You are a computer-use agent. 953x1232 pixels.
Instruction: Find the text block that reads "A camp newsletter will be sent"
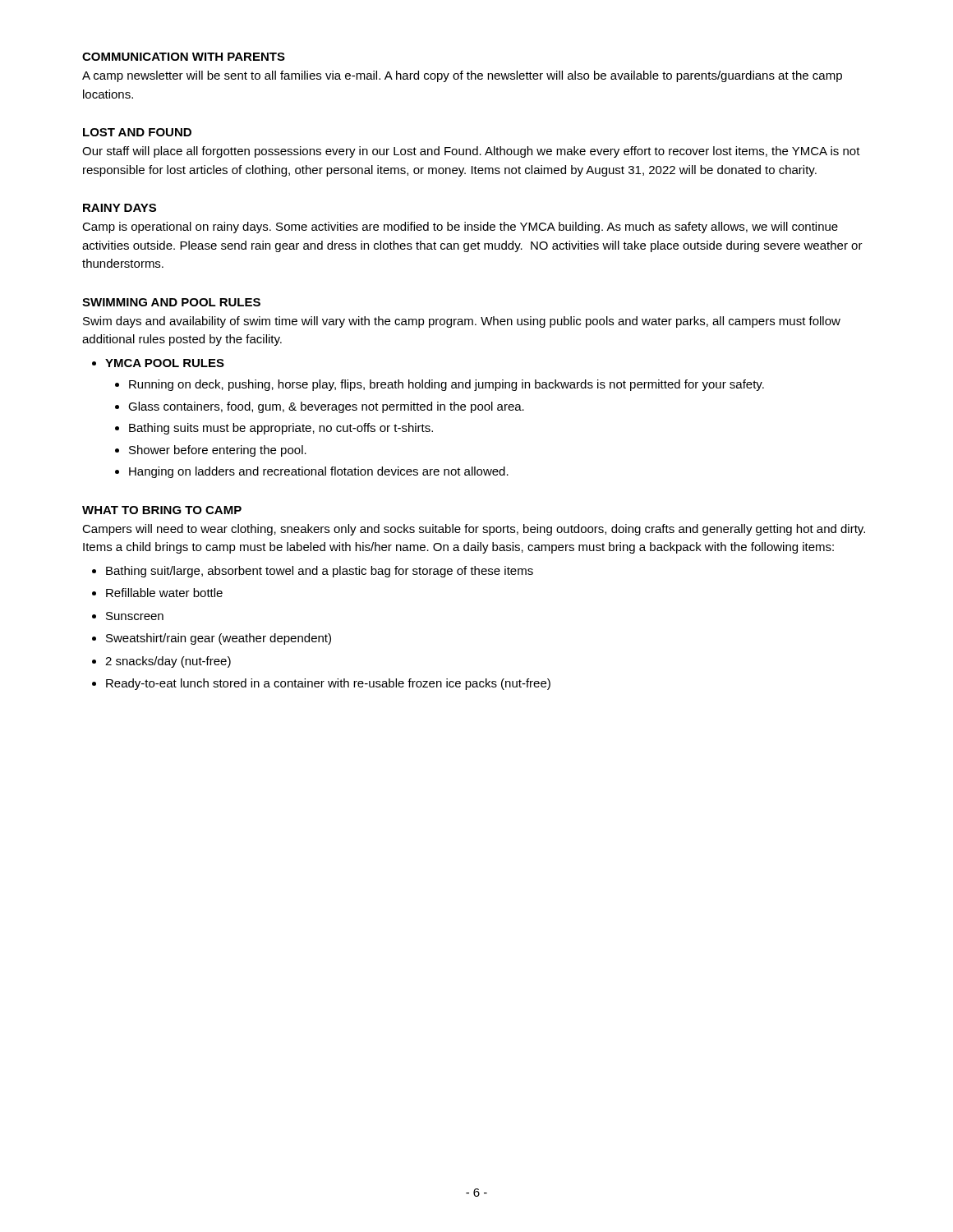462,84
